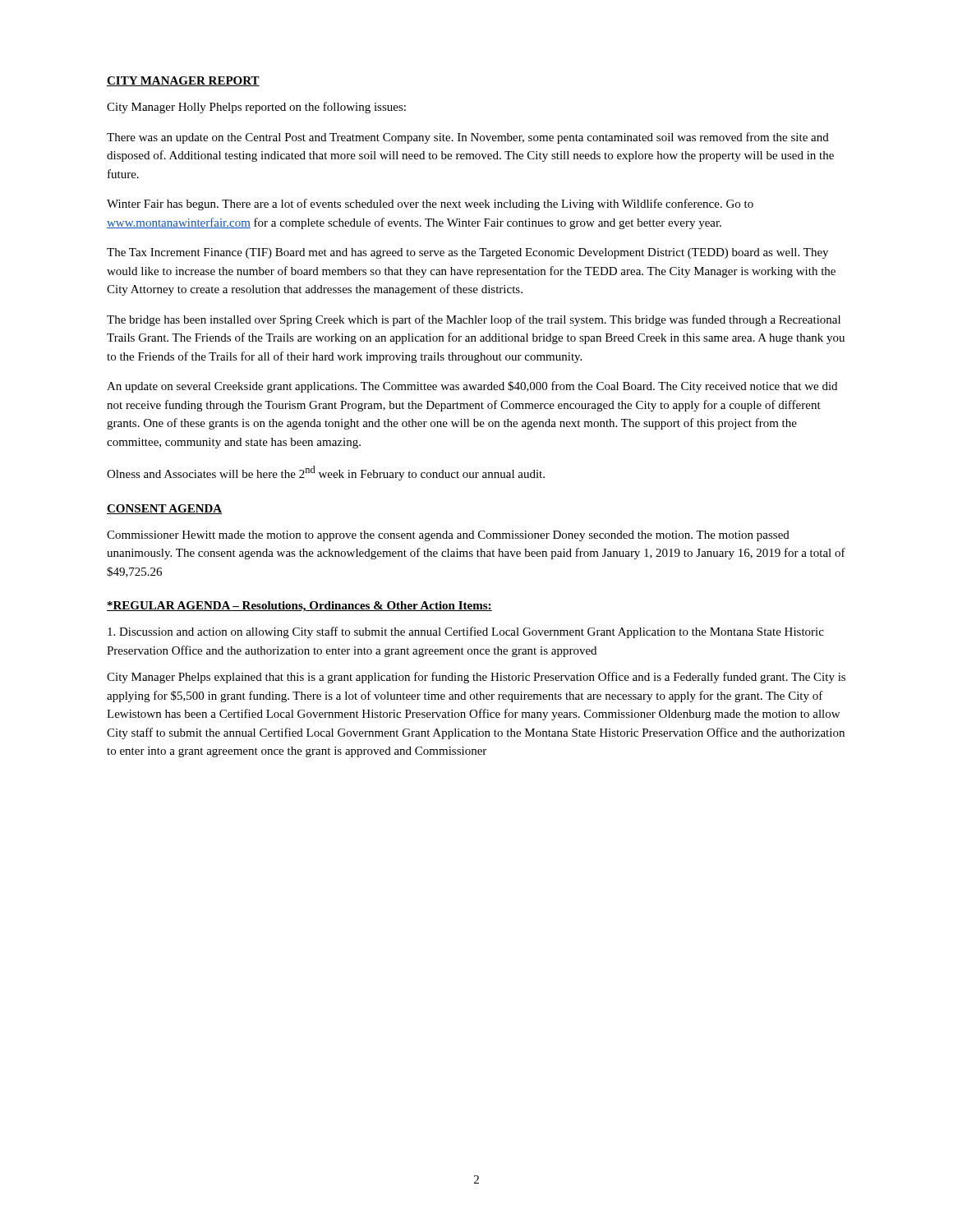Select the element starting "City Manager Phelps explained that"
Viewport: 953px width, 1232px height.
click(476, 714)
